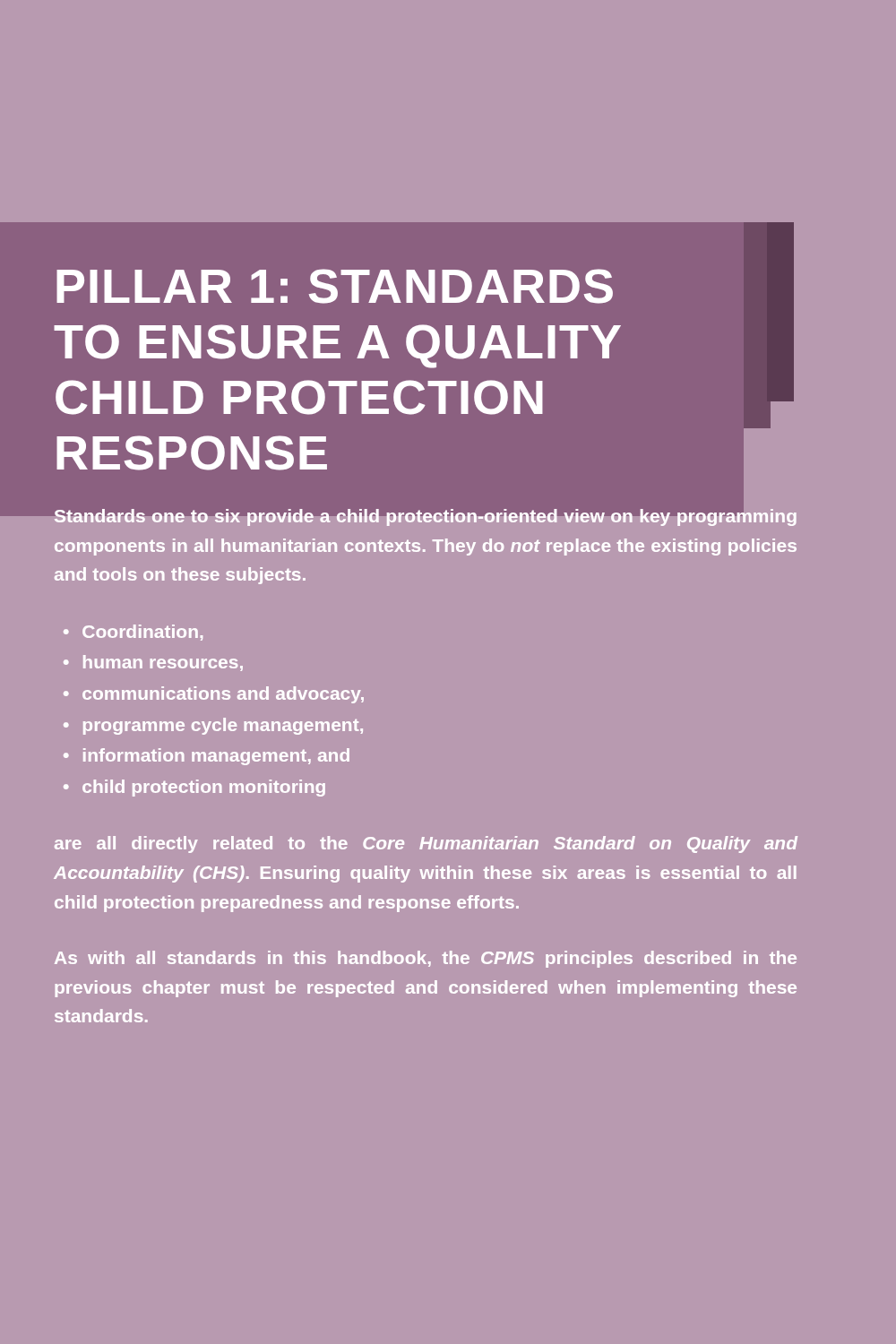Click where it says "•communications and advocacy,"
896x1344 pixels.
pyautogui.click(x=214, y=695)
